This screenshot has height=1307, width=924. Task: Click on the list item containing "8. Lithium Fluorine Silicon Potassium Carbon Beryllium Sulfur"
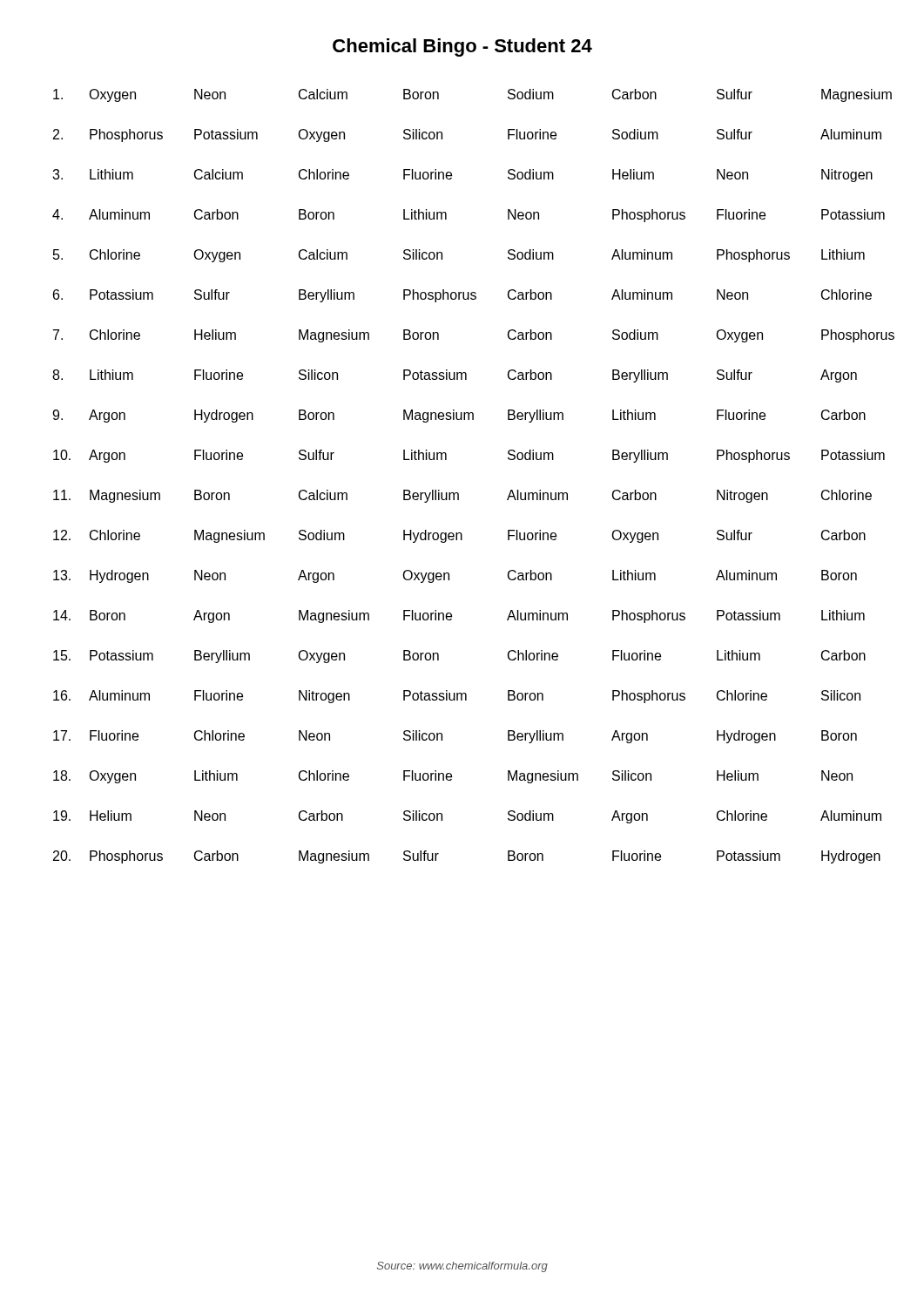(471, 376)
